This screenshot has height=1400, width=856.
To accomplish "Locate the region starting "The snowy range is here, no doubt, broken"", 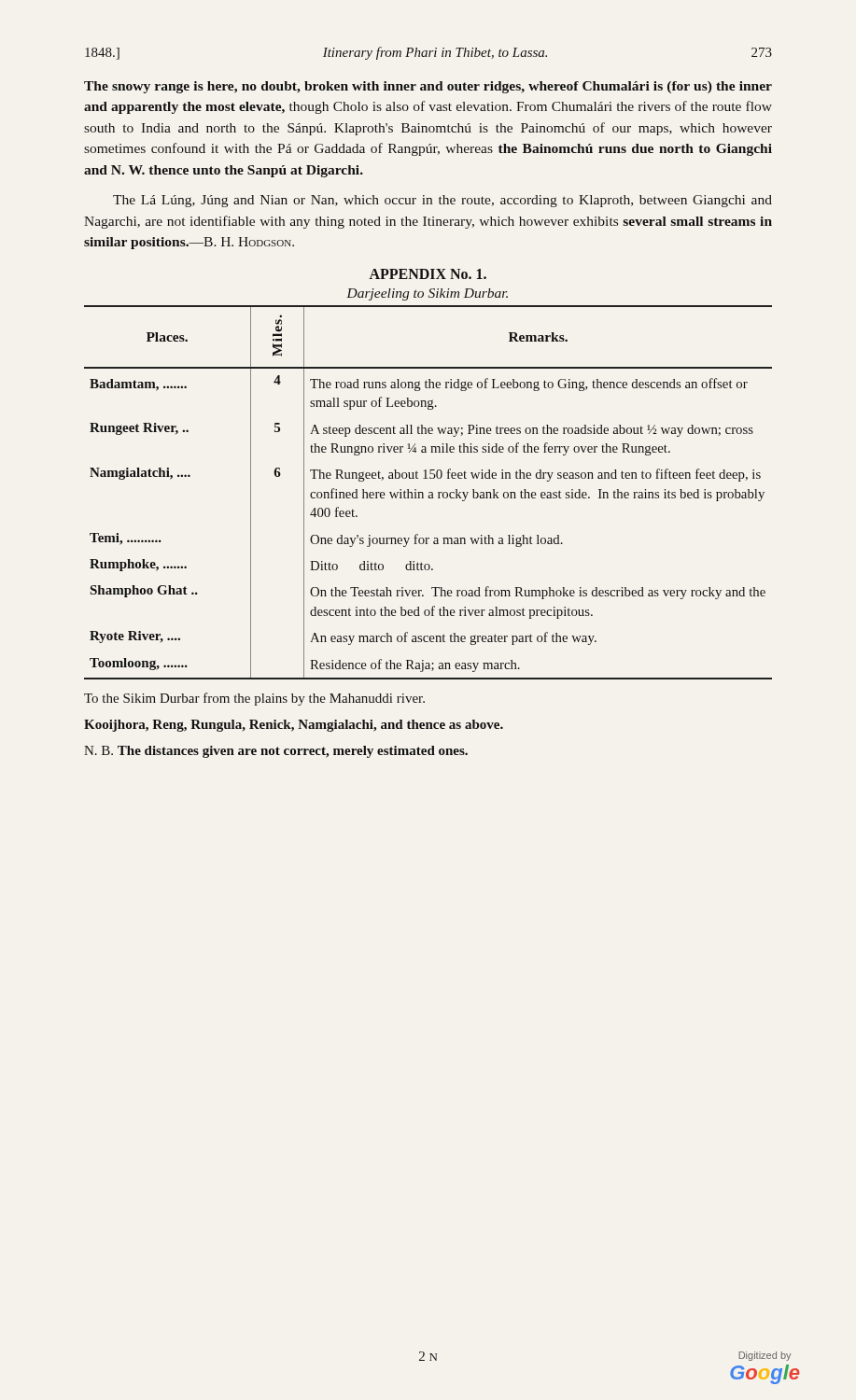I will [428, 127].
